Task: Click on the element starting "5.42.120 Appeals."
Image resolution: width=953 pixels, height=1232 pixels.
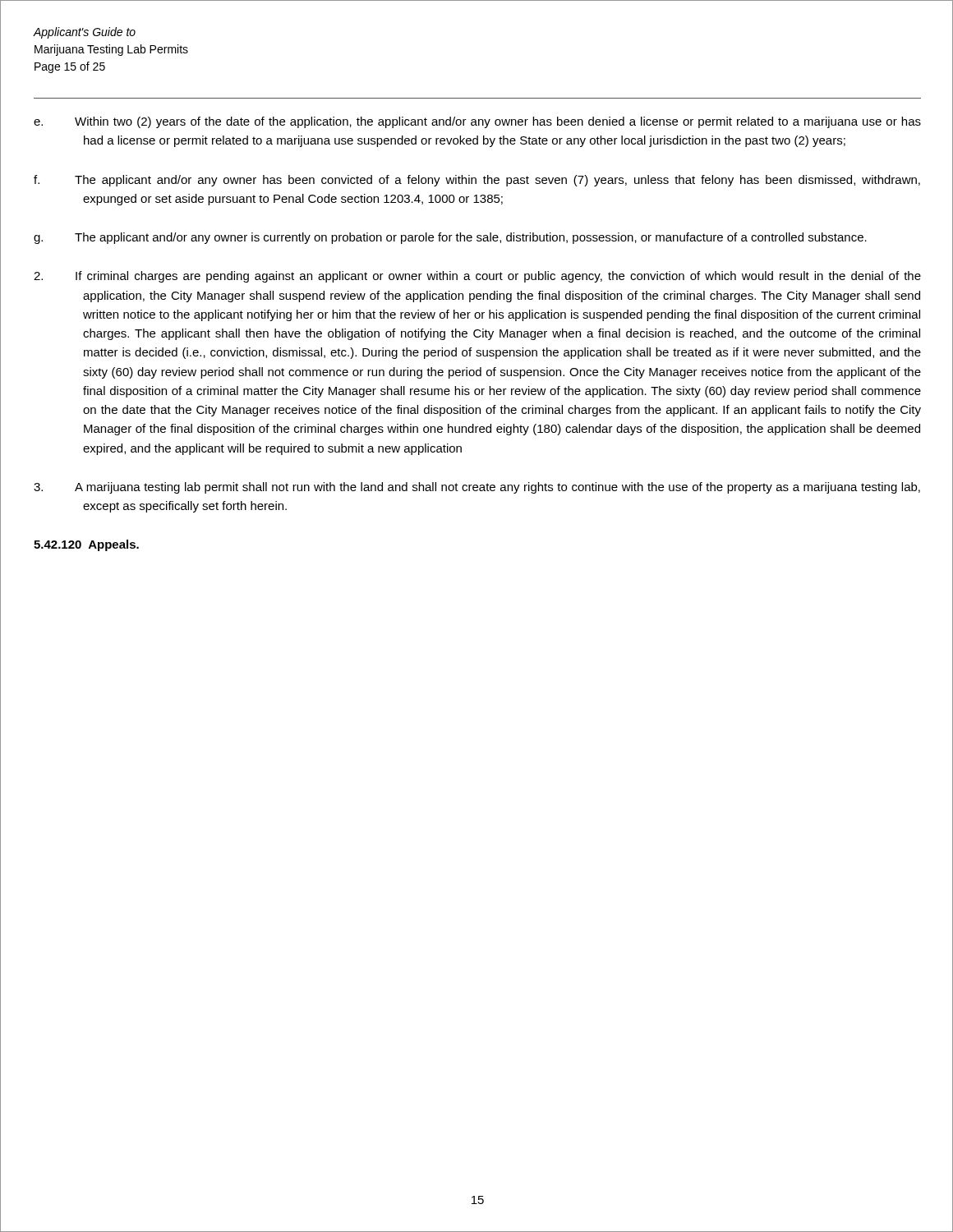Action: click(87, 544)
